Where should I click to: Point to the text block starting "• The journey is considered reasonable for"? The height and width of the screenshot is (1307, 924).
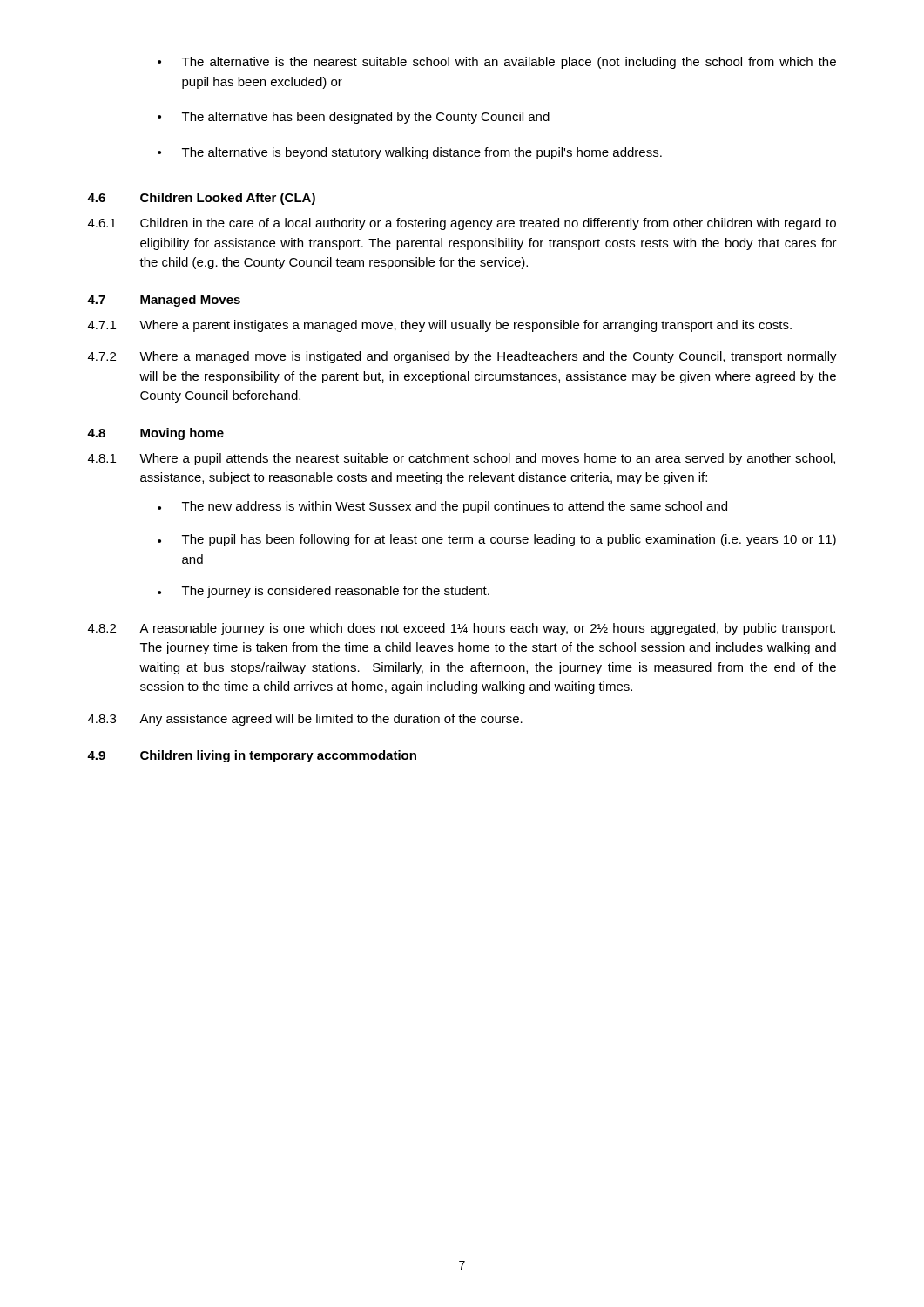pyautogui.click(x=497, y=592)
